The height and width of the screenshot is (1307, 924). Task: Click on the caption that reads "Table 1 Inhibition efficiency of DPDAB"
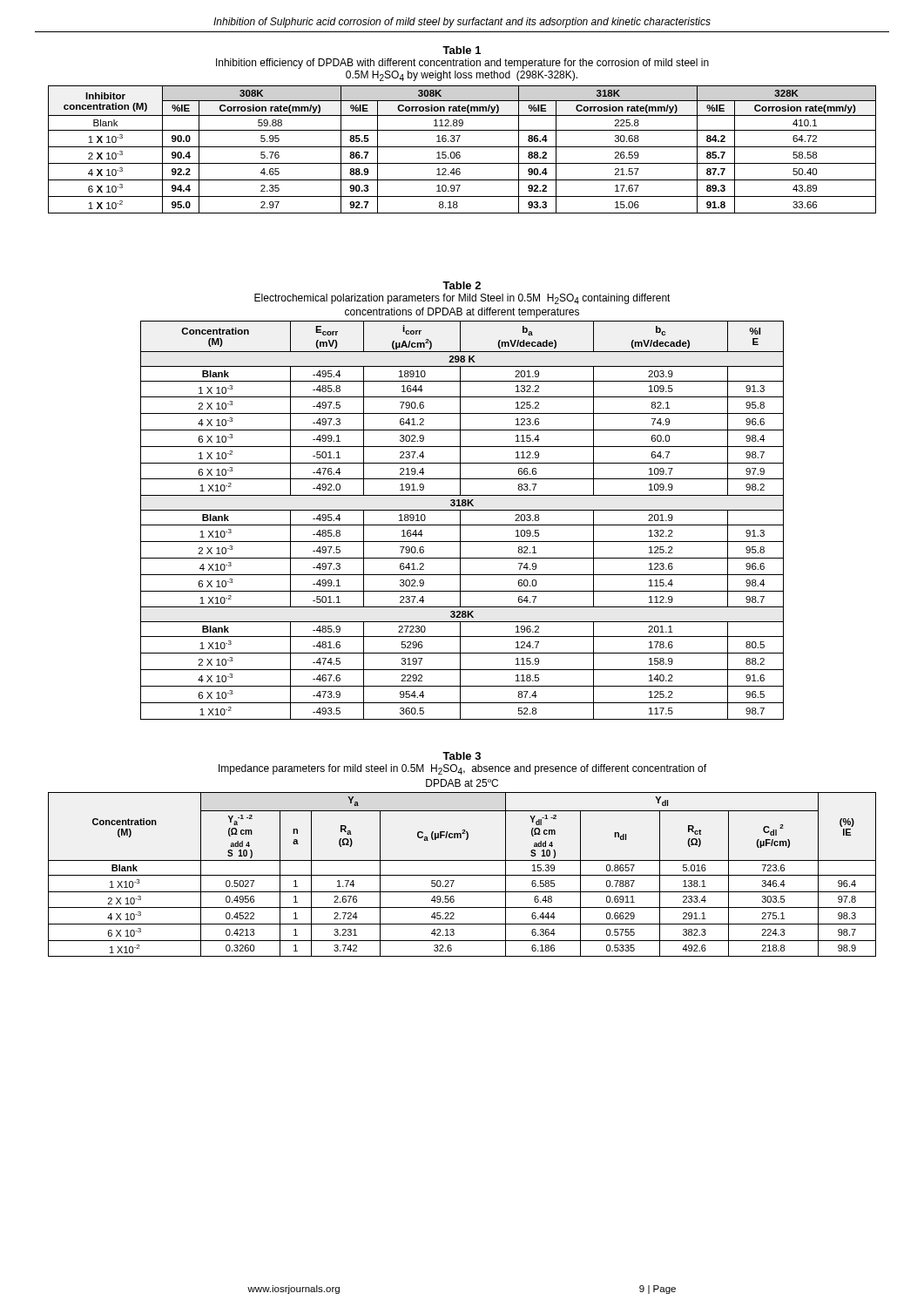(x=462, y=63)
